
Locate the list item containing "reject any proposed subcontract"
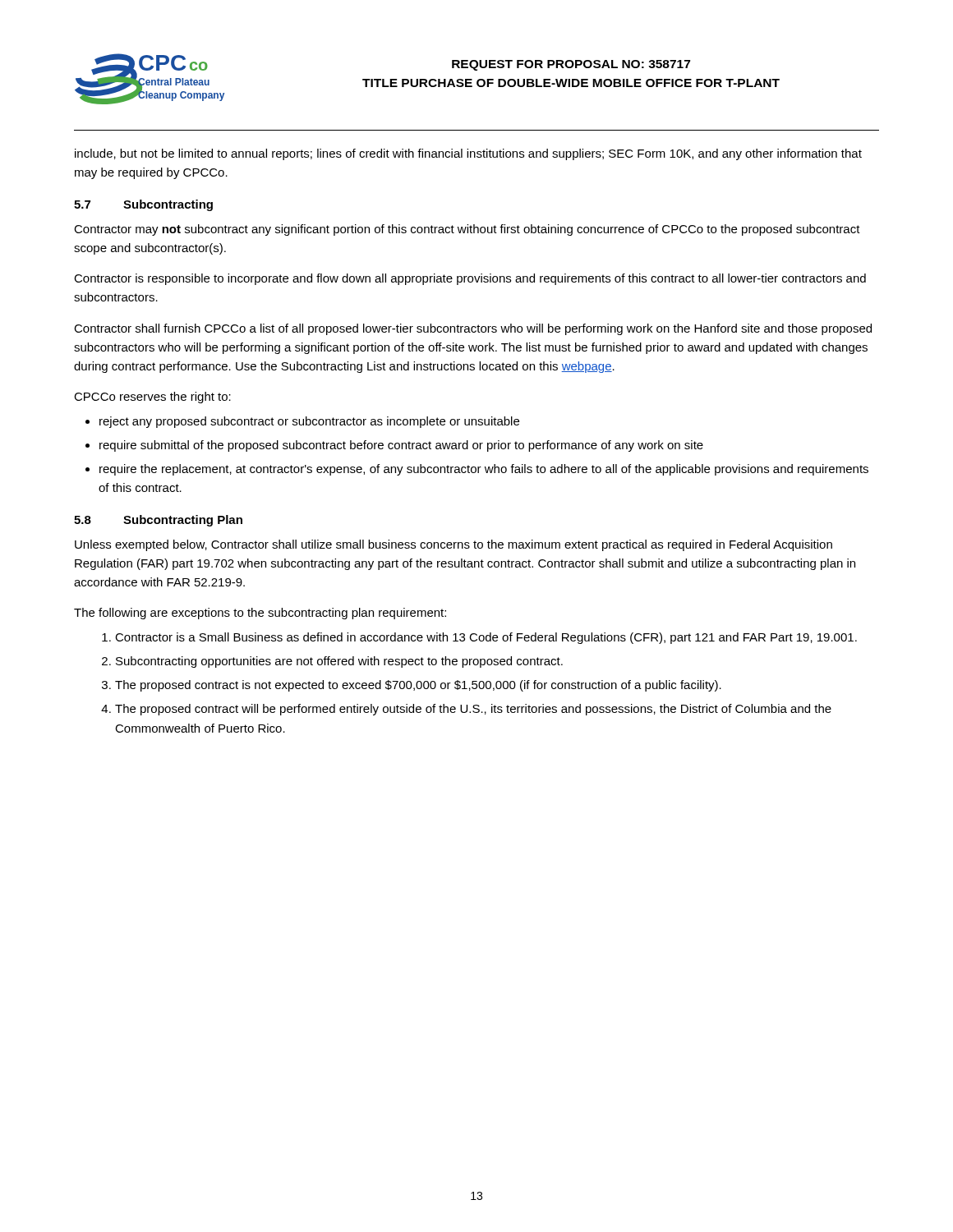309,421
